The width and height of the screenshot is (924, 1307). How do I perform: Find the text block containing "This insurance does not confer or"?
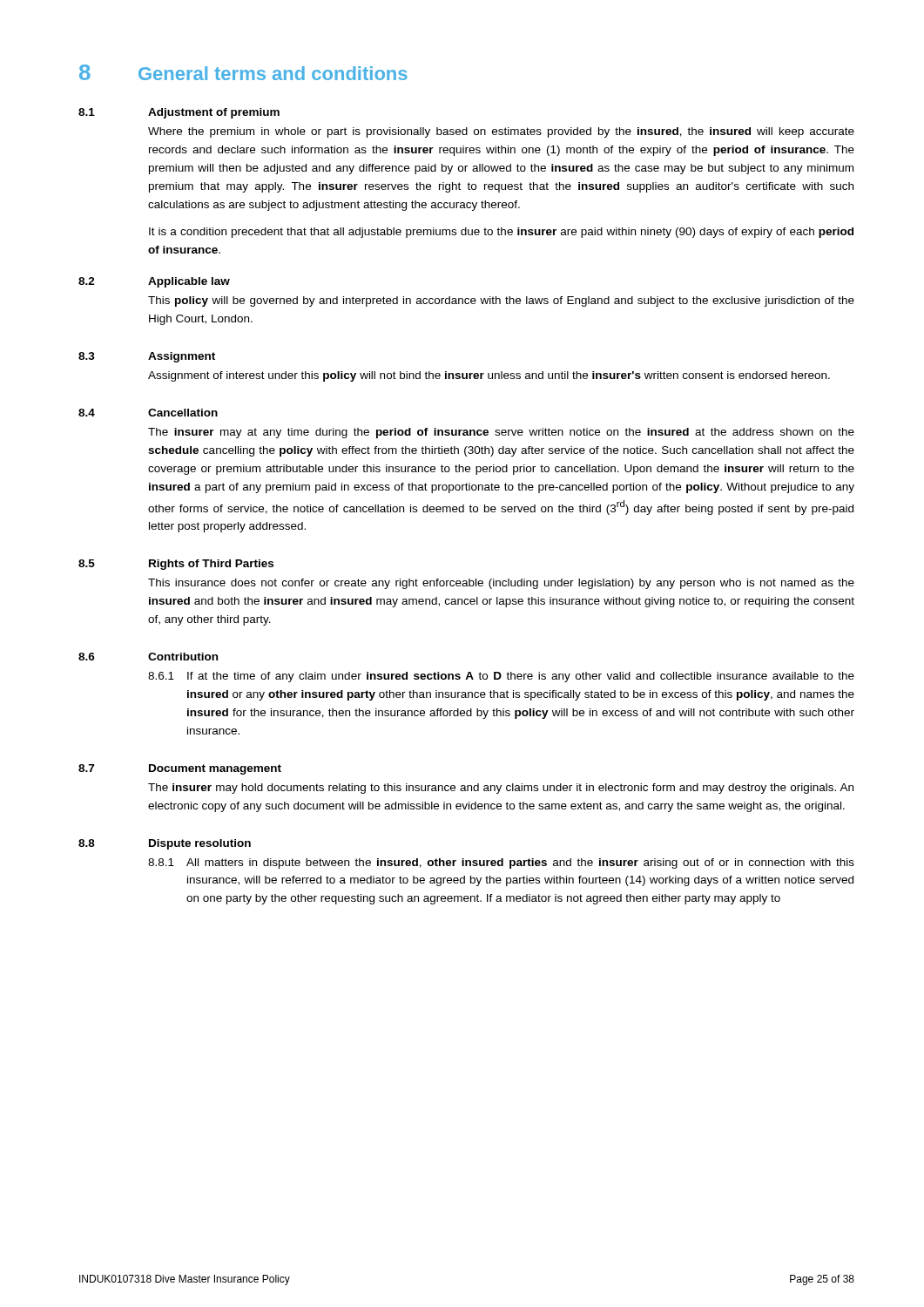tap(466, 606)
